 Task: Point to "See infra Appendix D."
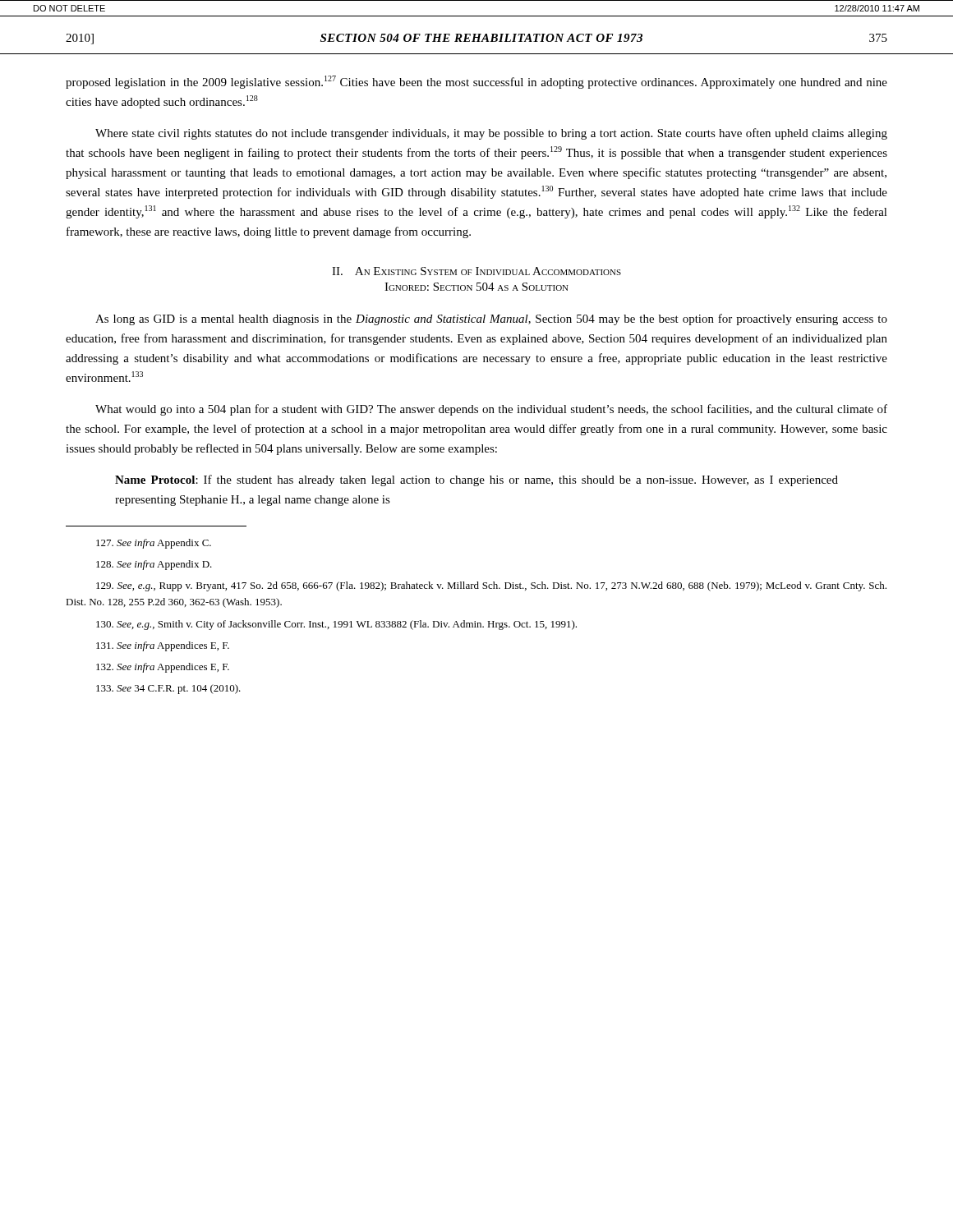click(154, 565)
